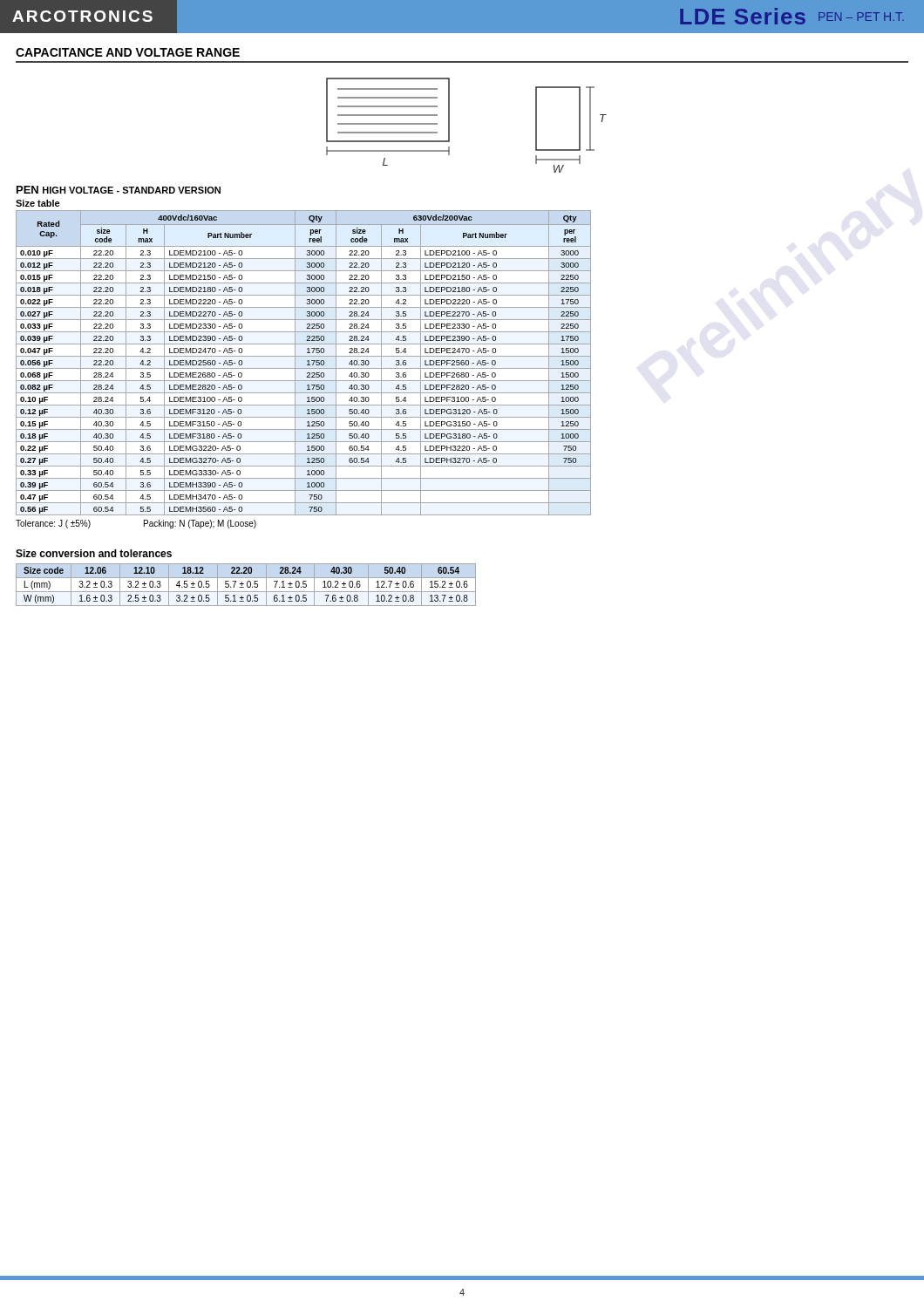Where does it say "PEN HIGH VOLTAGE - STANDARD VERSION"?
Viewport: 924px width, 1308px height.
click(118, 190)
